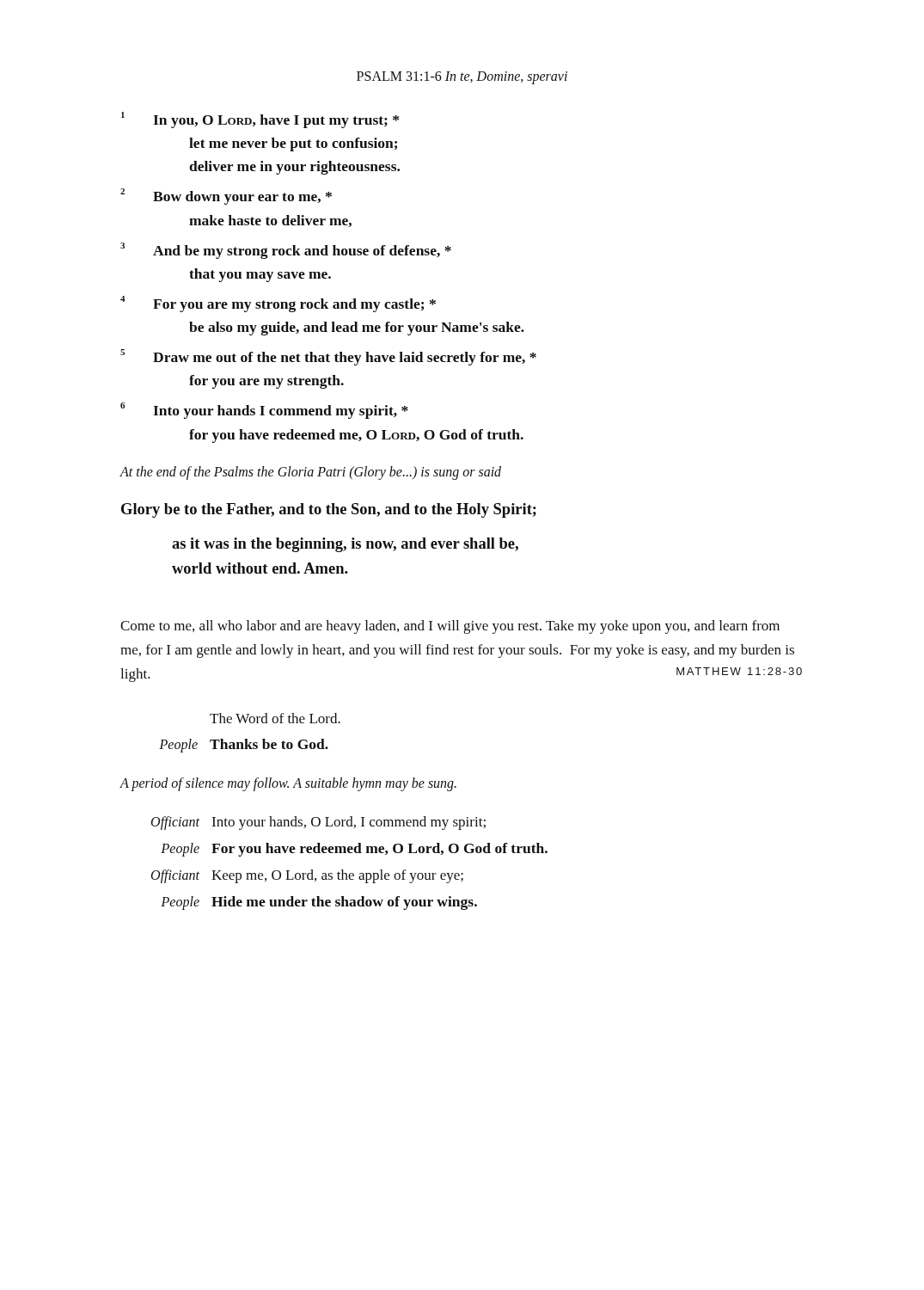Find the list item that says "6 Into your hands I commend my spirit,"
Screen dimensions: 1290x924
click(x=322, y=423)
